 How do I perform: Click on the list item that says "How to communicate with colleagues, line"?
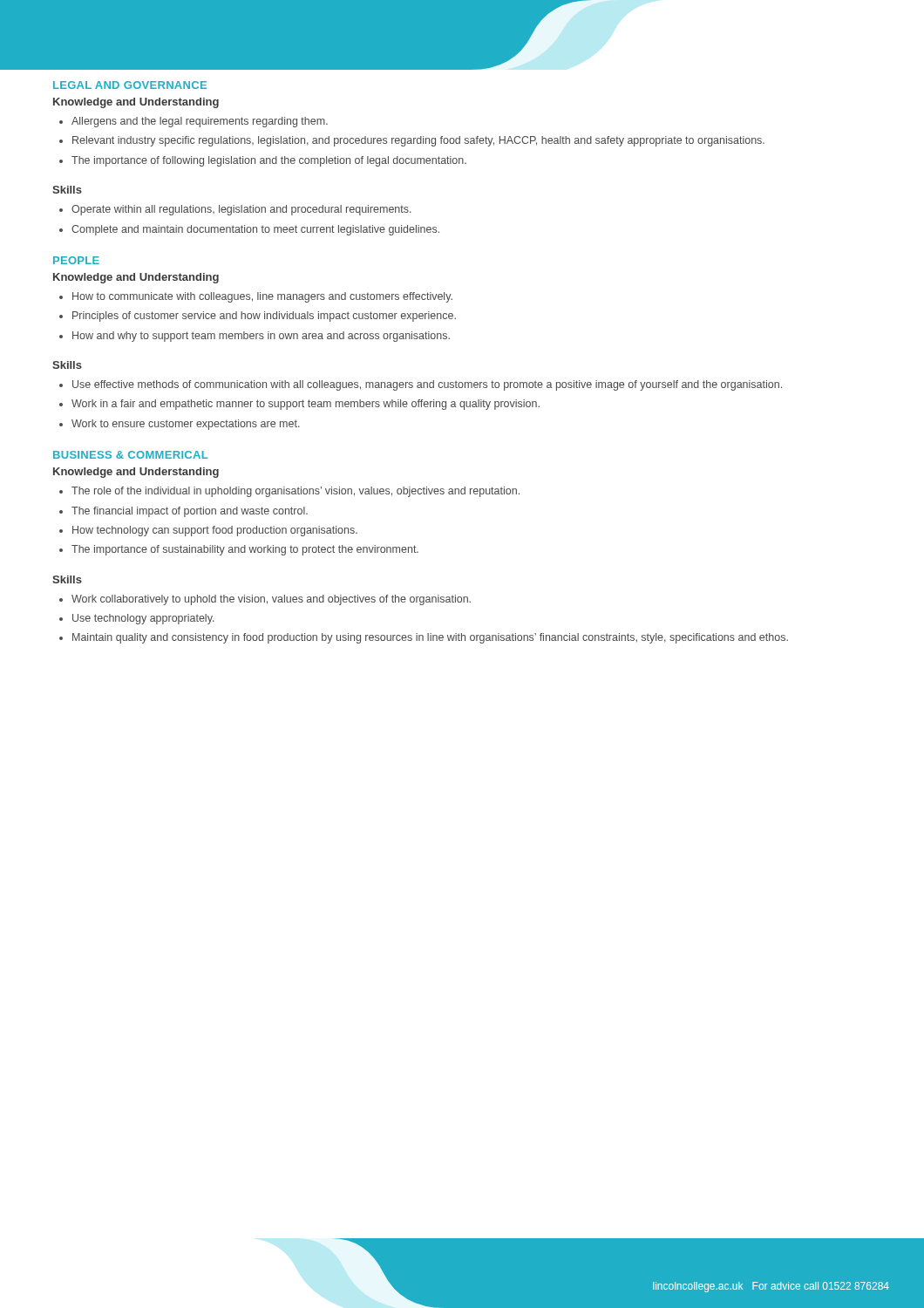click(x=262, y=296)
